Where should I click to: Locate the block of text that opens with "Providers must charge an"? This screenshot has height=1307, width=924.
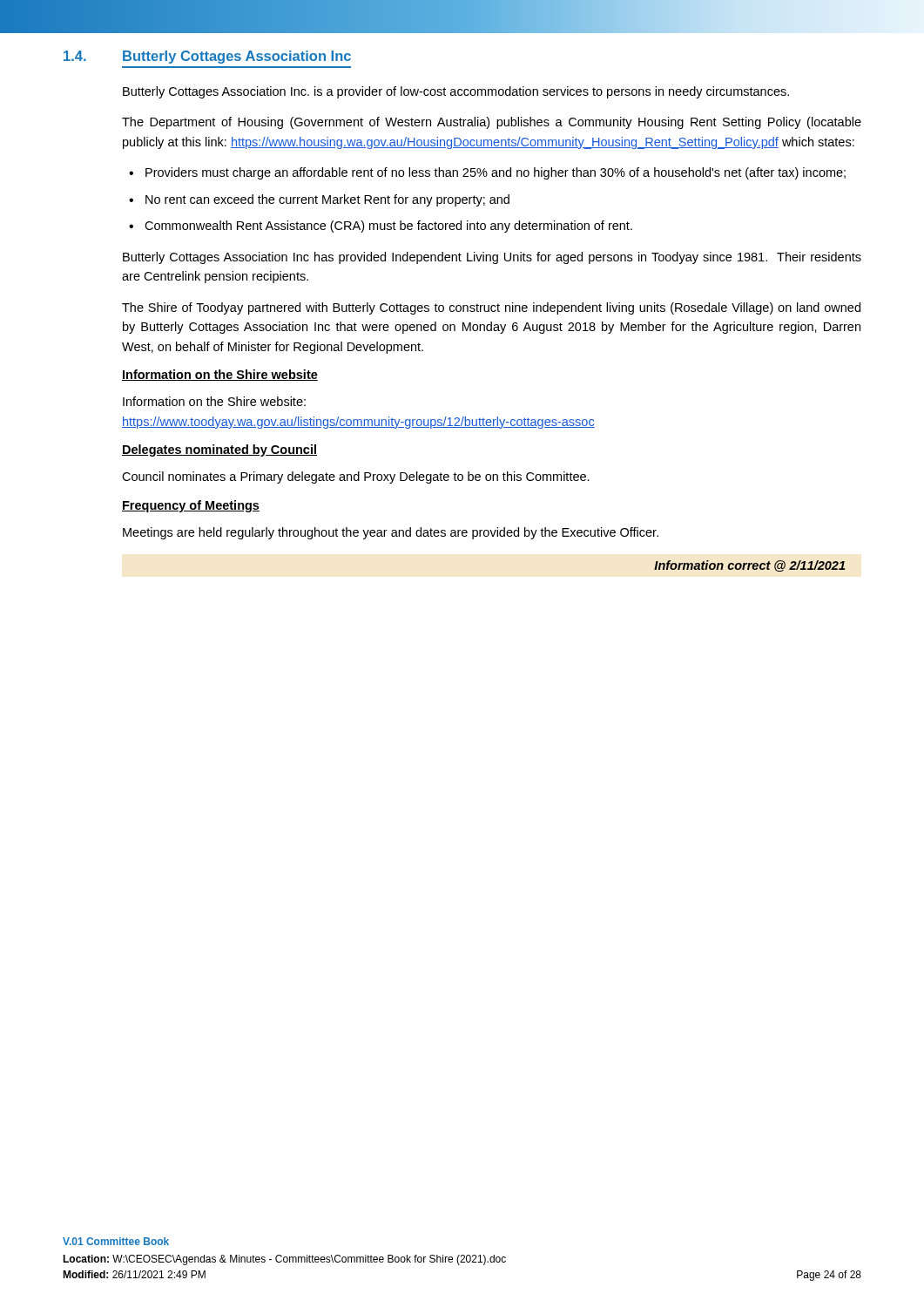496,173
